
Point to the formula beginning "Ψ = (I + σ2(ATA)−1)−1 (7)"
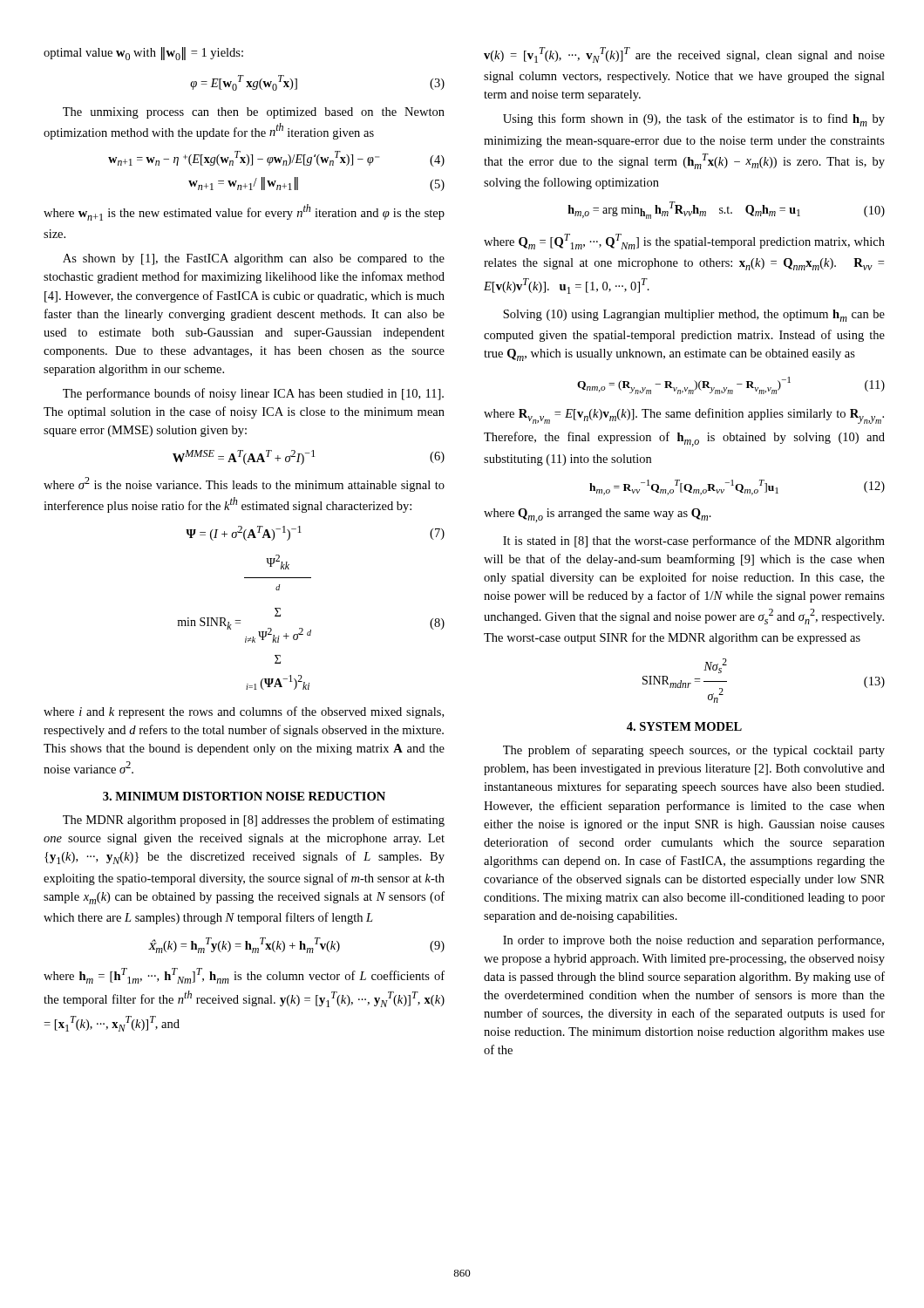pyautogui.click(x=244, y=609)
